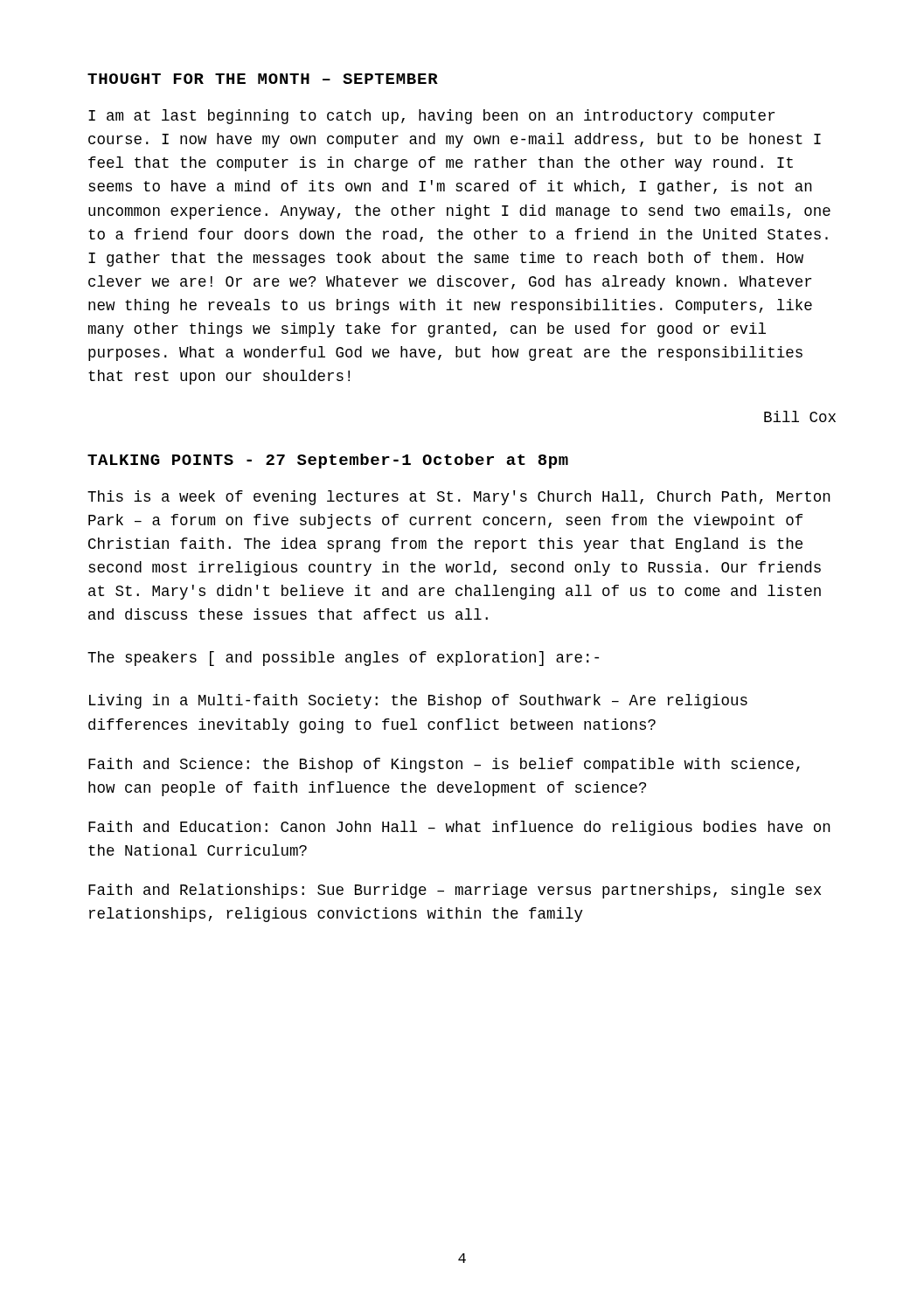
Task: Where is the passage that starts "This is a week of evening lectures"?
Action: pyautogui.click(x=459, y=556)
